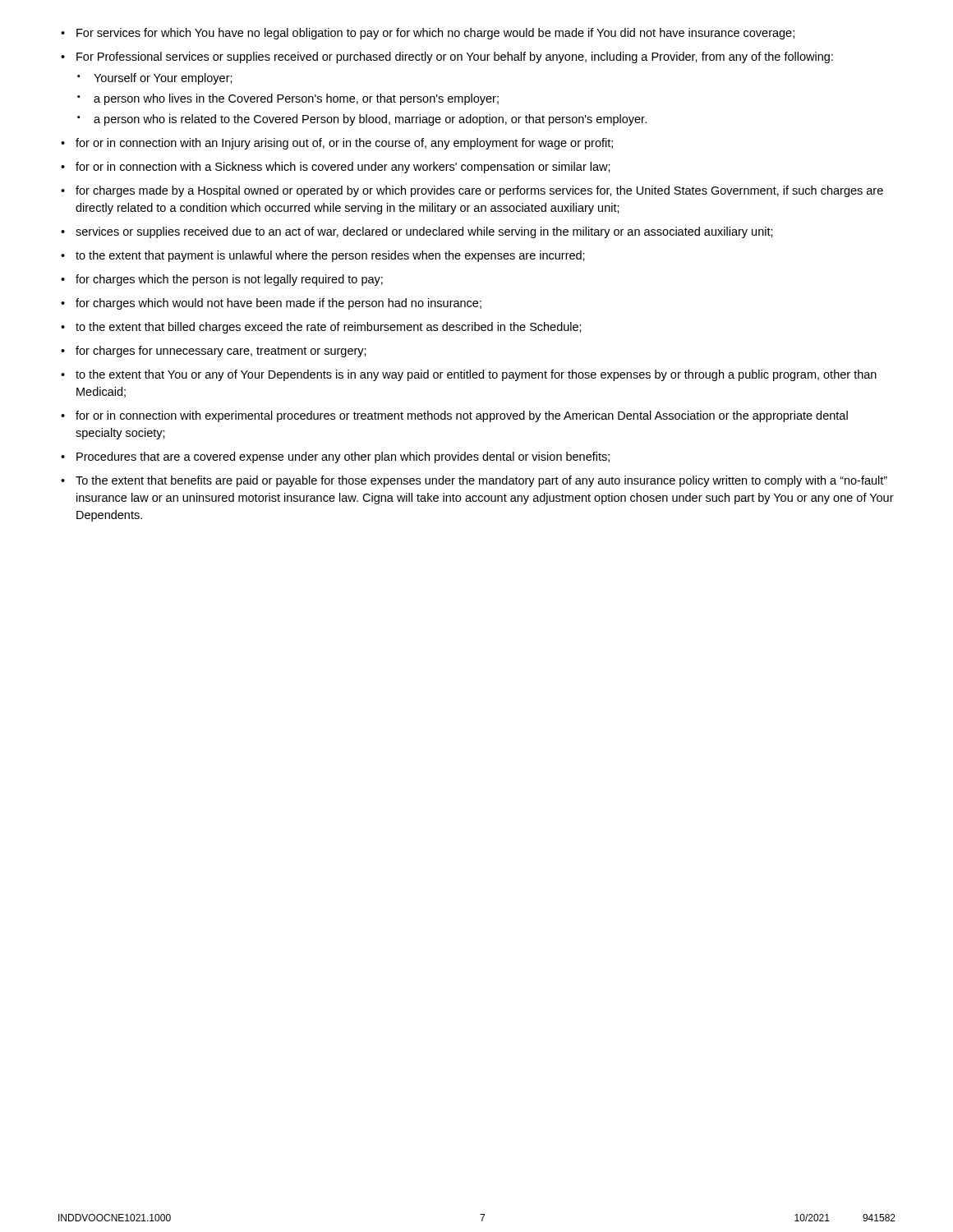Screen dimensions: 1232x953
Task: Navigate to the region starting "for or in connection with an Injury arising"
Action: 345,143
